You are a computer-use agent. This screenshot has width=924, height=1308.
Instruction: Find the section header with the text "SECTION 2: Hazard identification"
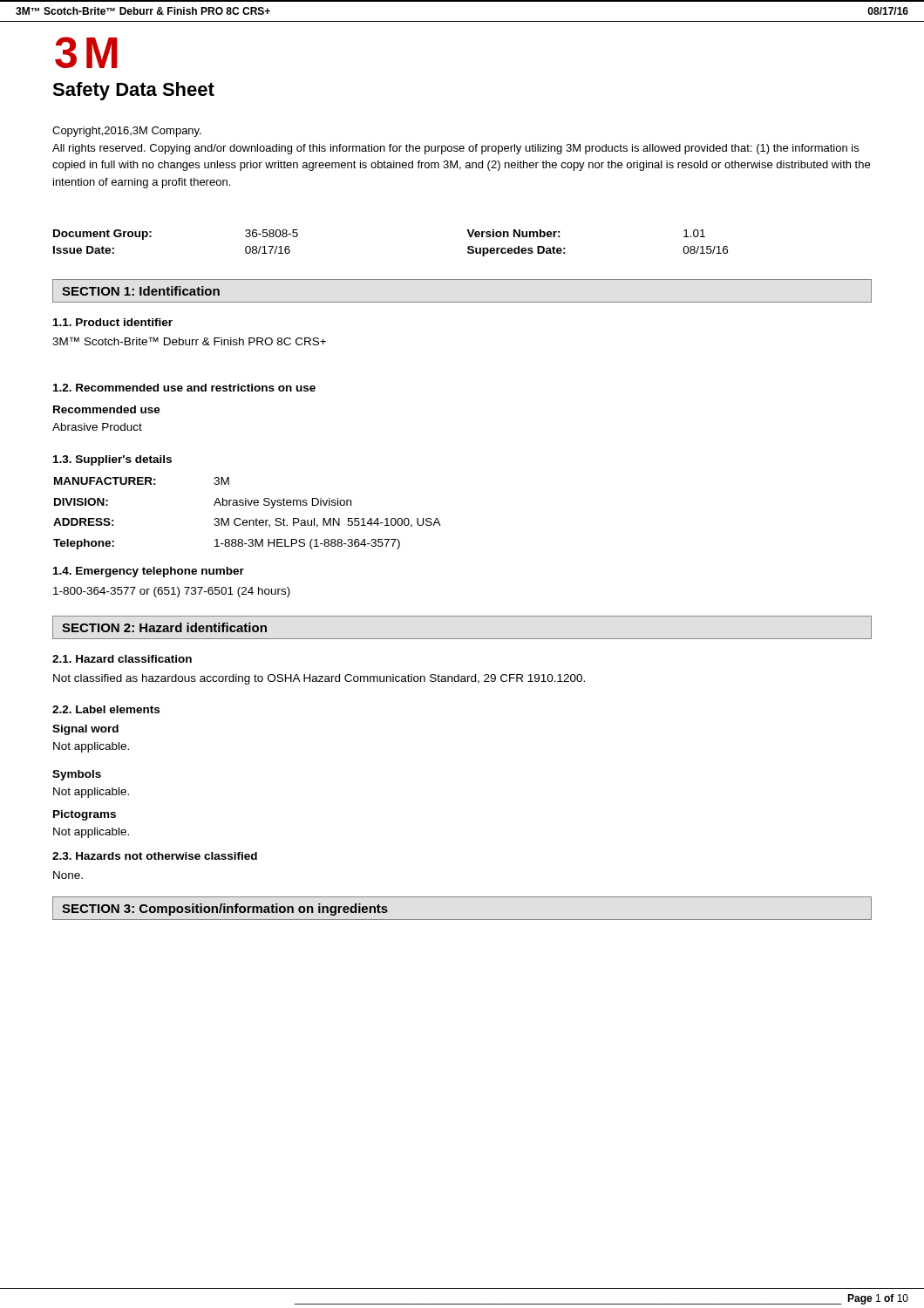[165, 627]
